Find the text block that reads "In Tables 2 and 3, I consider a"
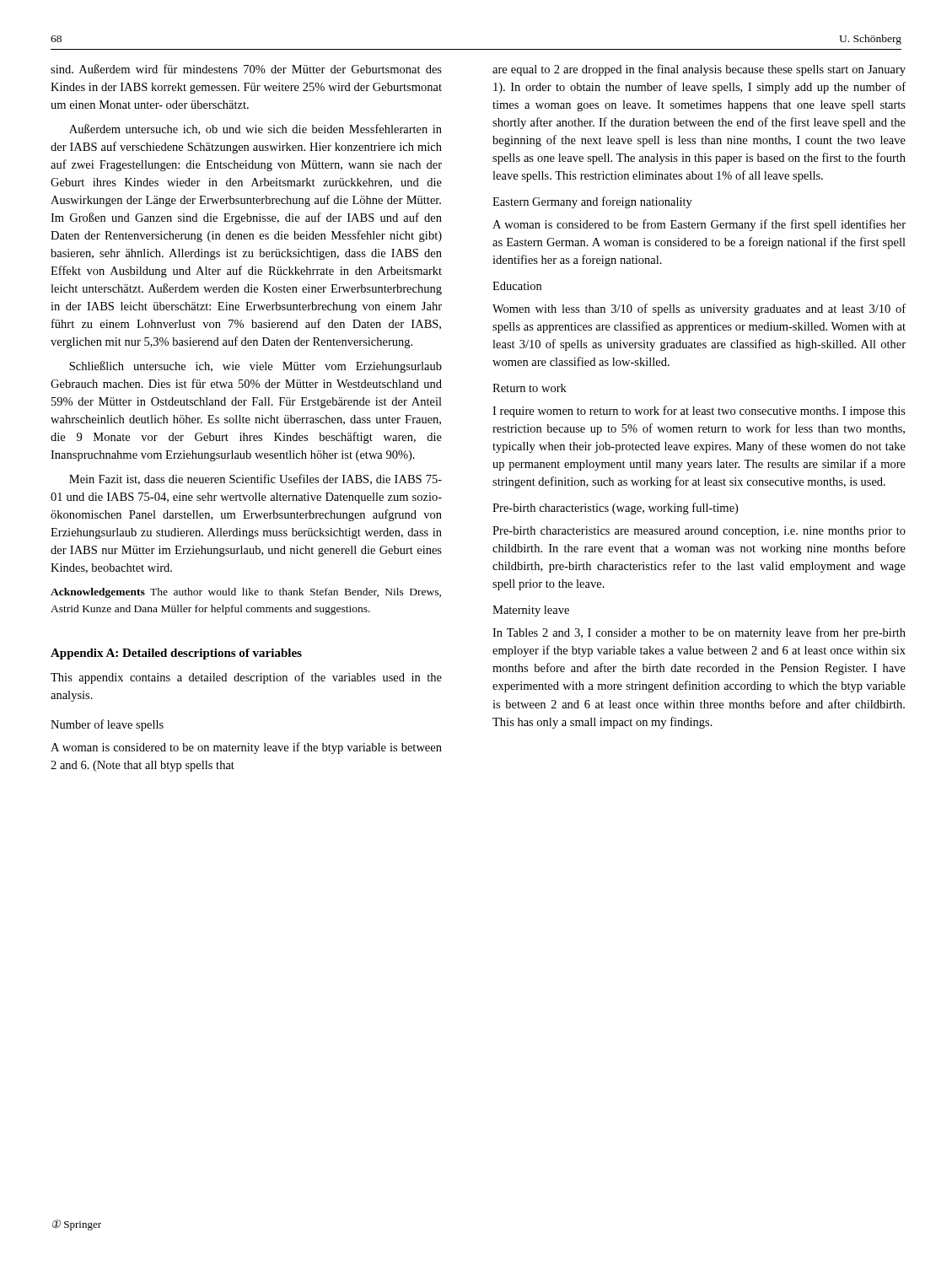The image size is (952, 1265). (x=699, y=678)
